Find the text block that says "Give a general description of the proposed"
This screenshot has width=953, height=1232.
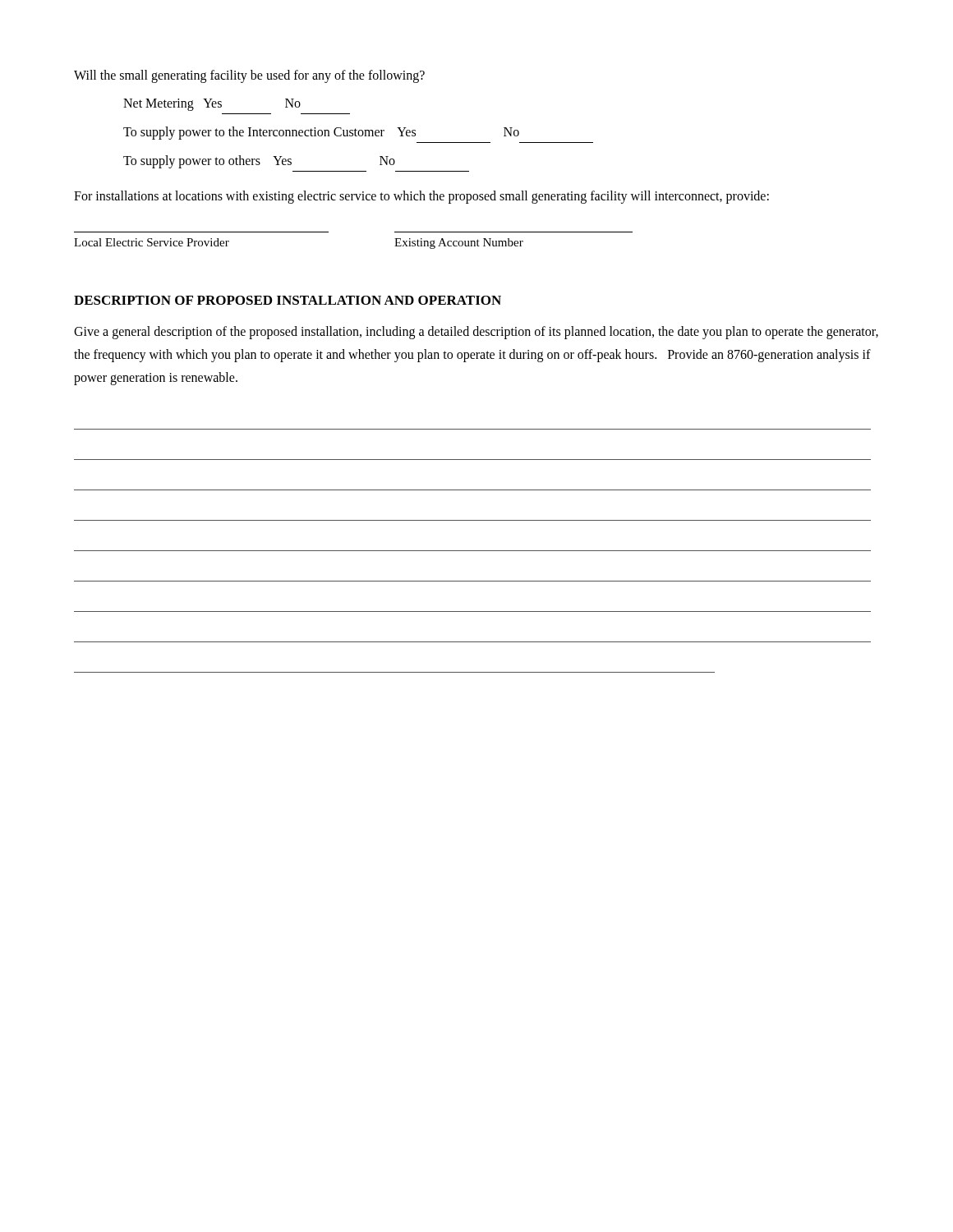[x=476, y=354]
